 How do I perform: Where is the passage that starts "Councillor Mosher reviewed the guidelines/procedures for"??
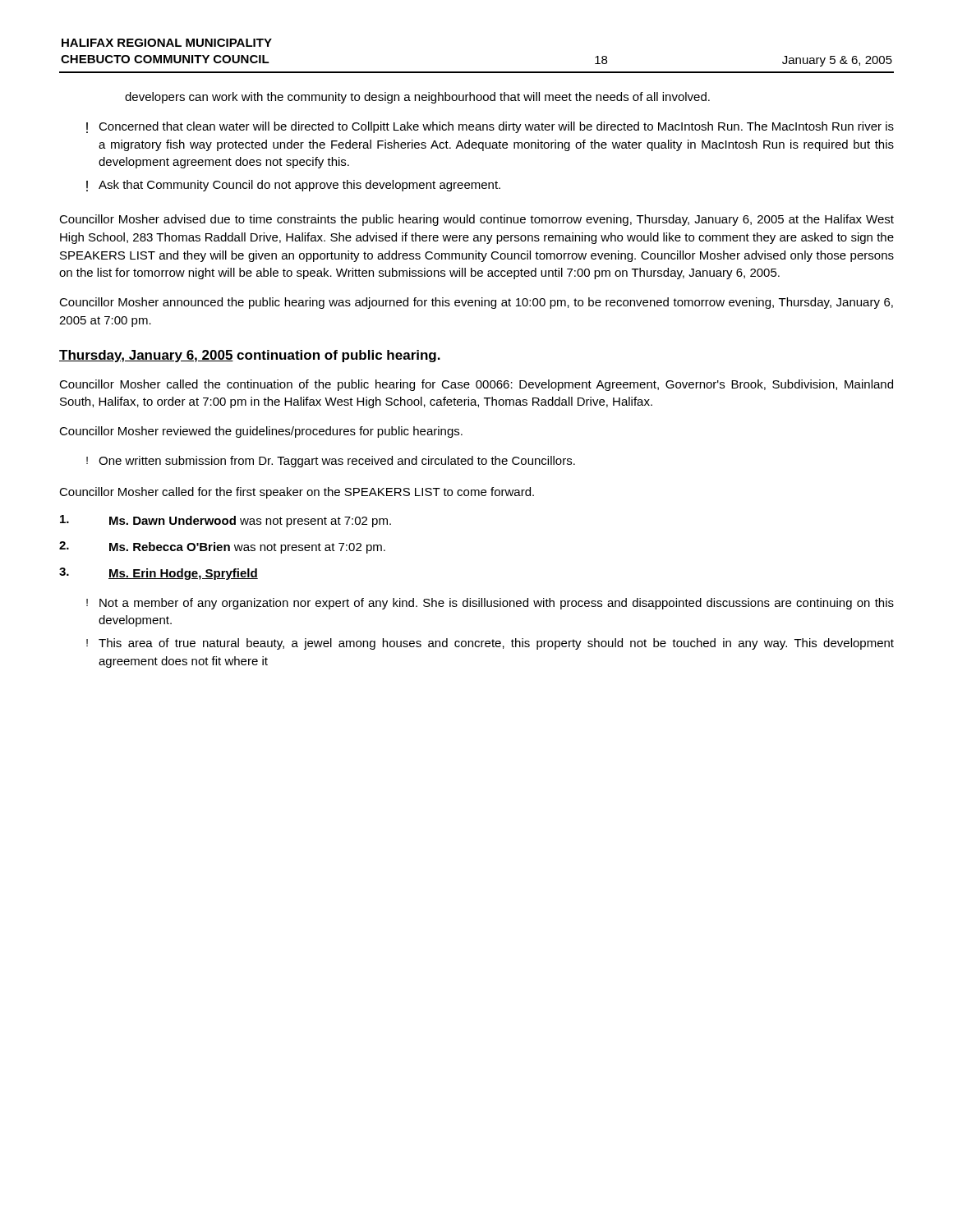[x=261, y=431]
